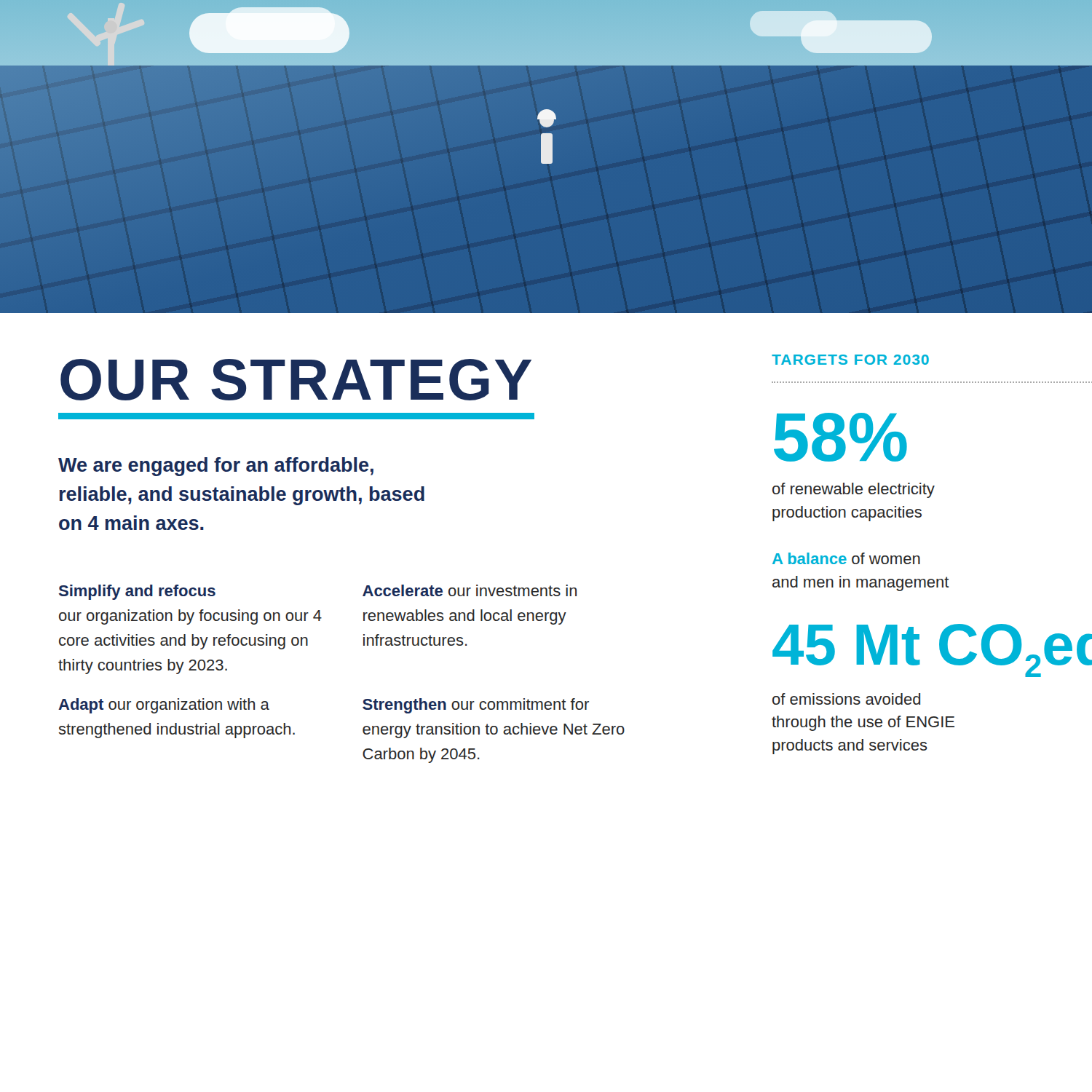Click where it says "TARGETS FOR 2030"
The image size is (1092, 1092).
coord(851,359)
